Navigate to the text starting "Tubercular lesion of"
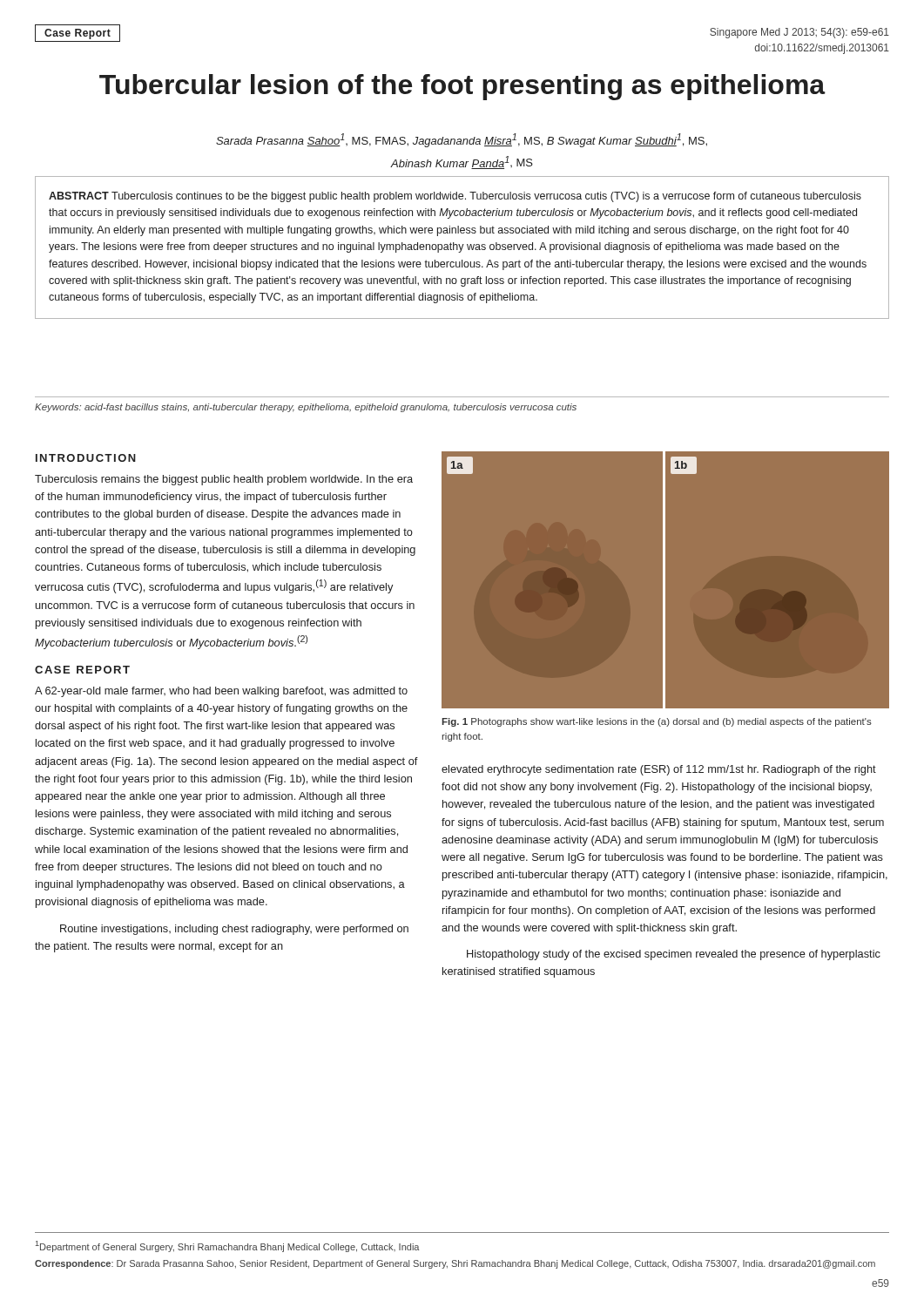Screen dimensions: 1307x924 [x=462, y=85]
